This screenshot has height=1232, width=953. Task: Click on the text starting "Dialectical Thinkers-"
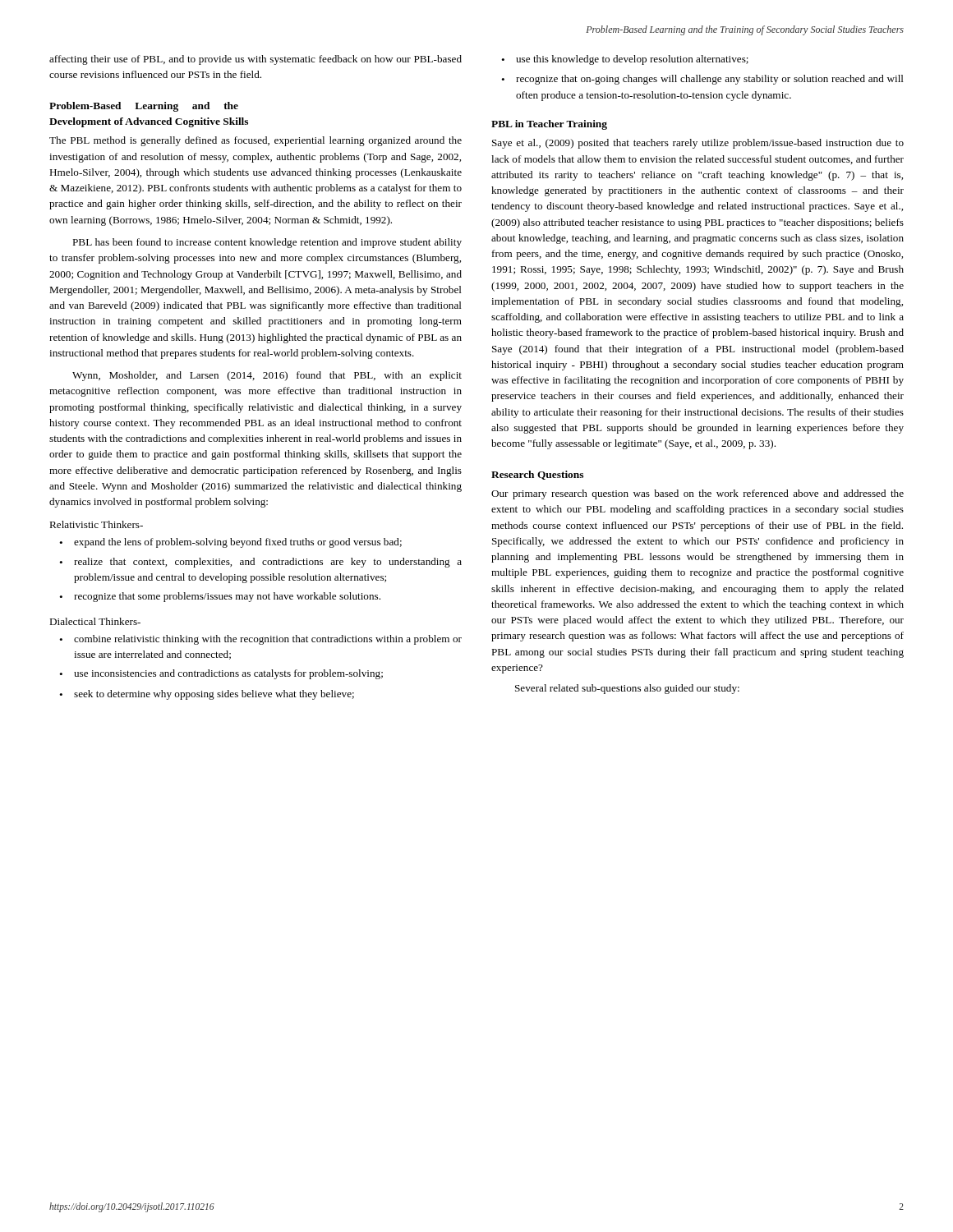pyautogui.click(x=95, y=621)
